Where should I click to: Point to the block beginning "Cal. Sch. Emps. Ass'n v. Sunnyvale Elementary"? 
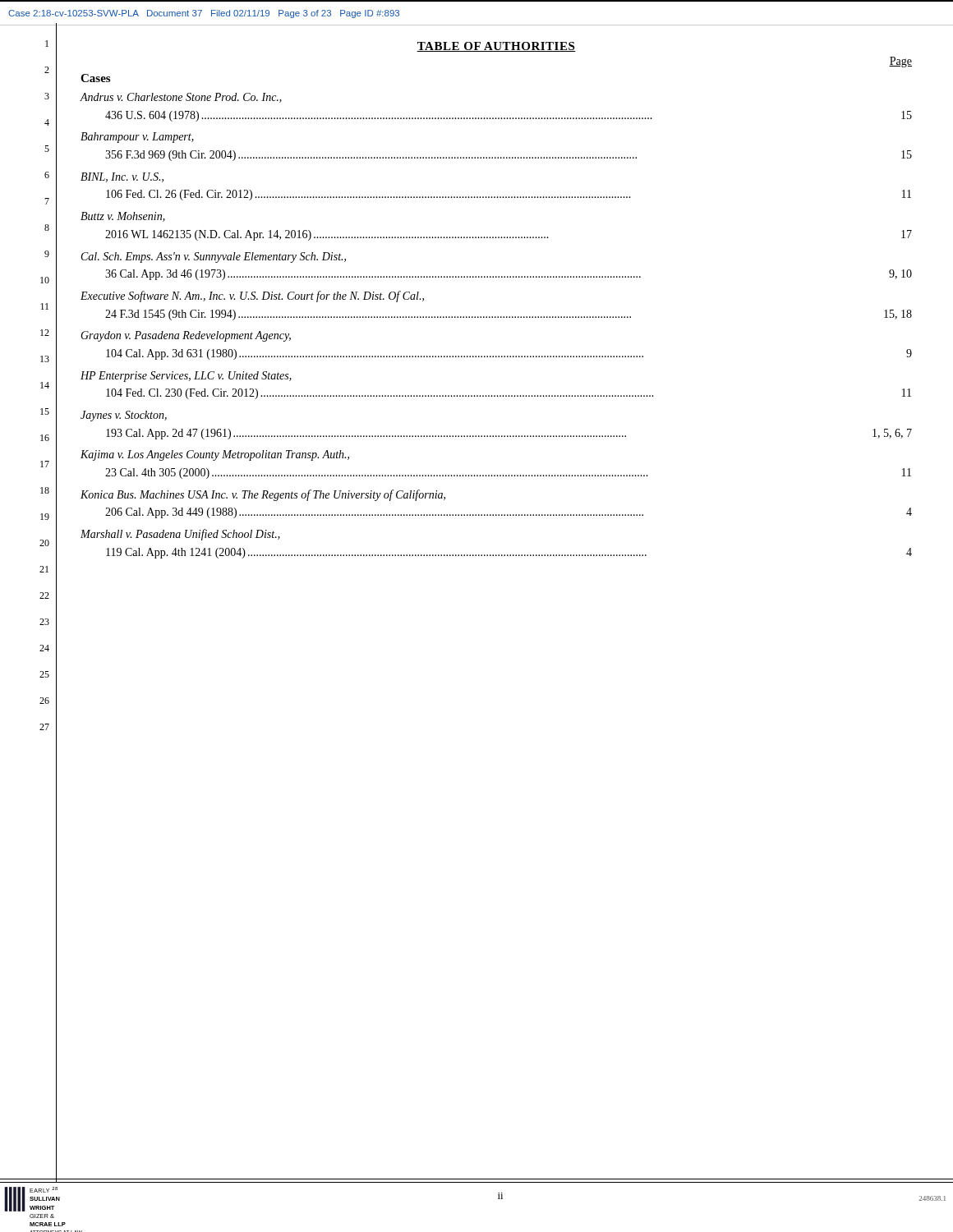click(x=496, y=266)
